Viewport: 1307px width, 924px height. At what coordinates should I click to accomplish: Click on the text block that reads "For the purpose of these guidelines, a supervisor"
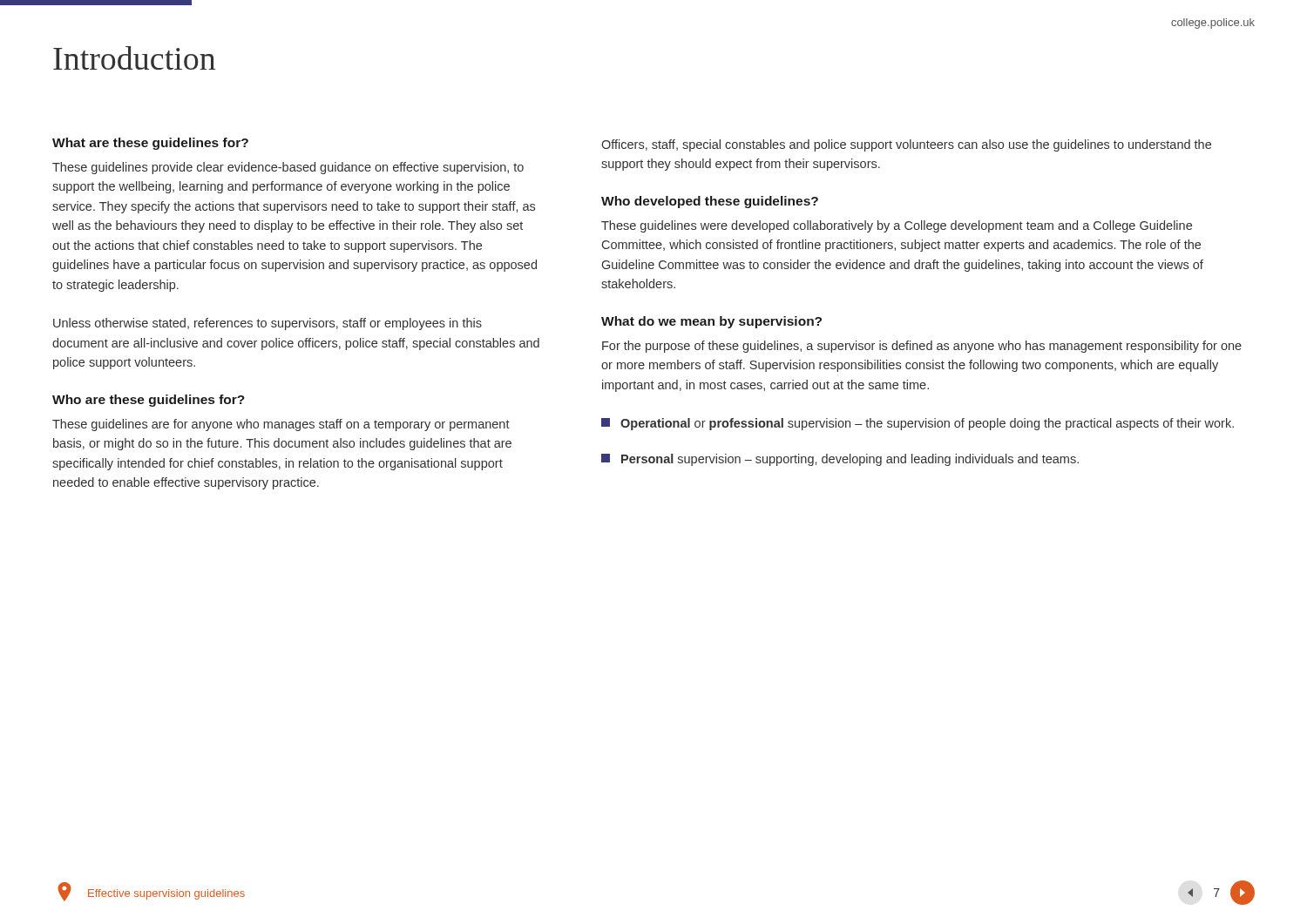tap(928, 365)
